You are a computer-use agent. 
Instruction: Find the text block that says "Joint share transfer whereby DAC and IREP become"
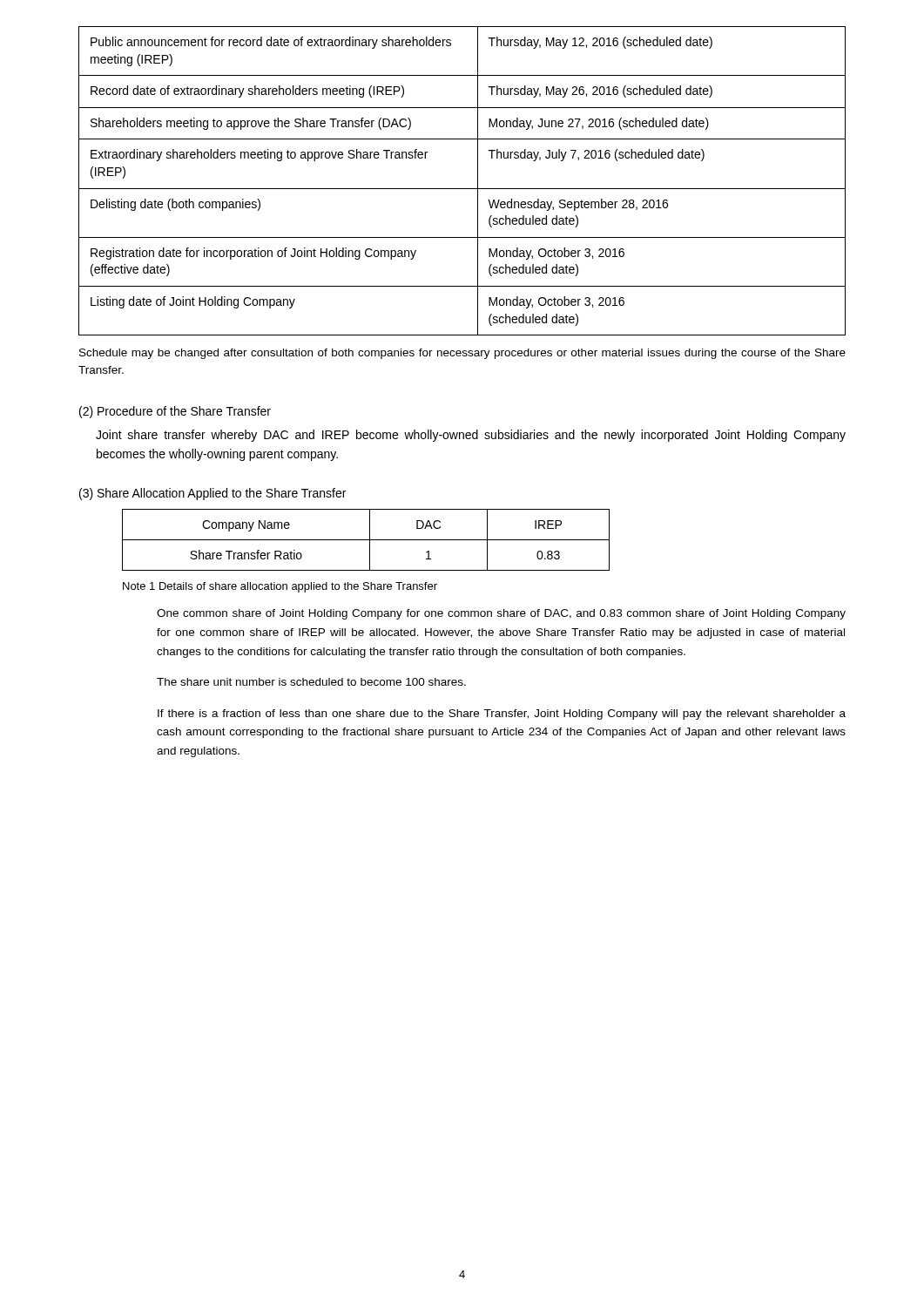pyautogui.click(x=462, y=444)
